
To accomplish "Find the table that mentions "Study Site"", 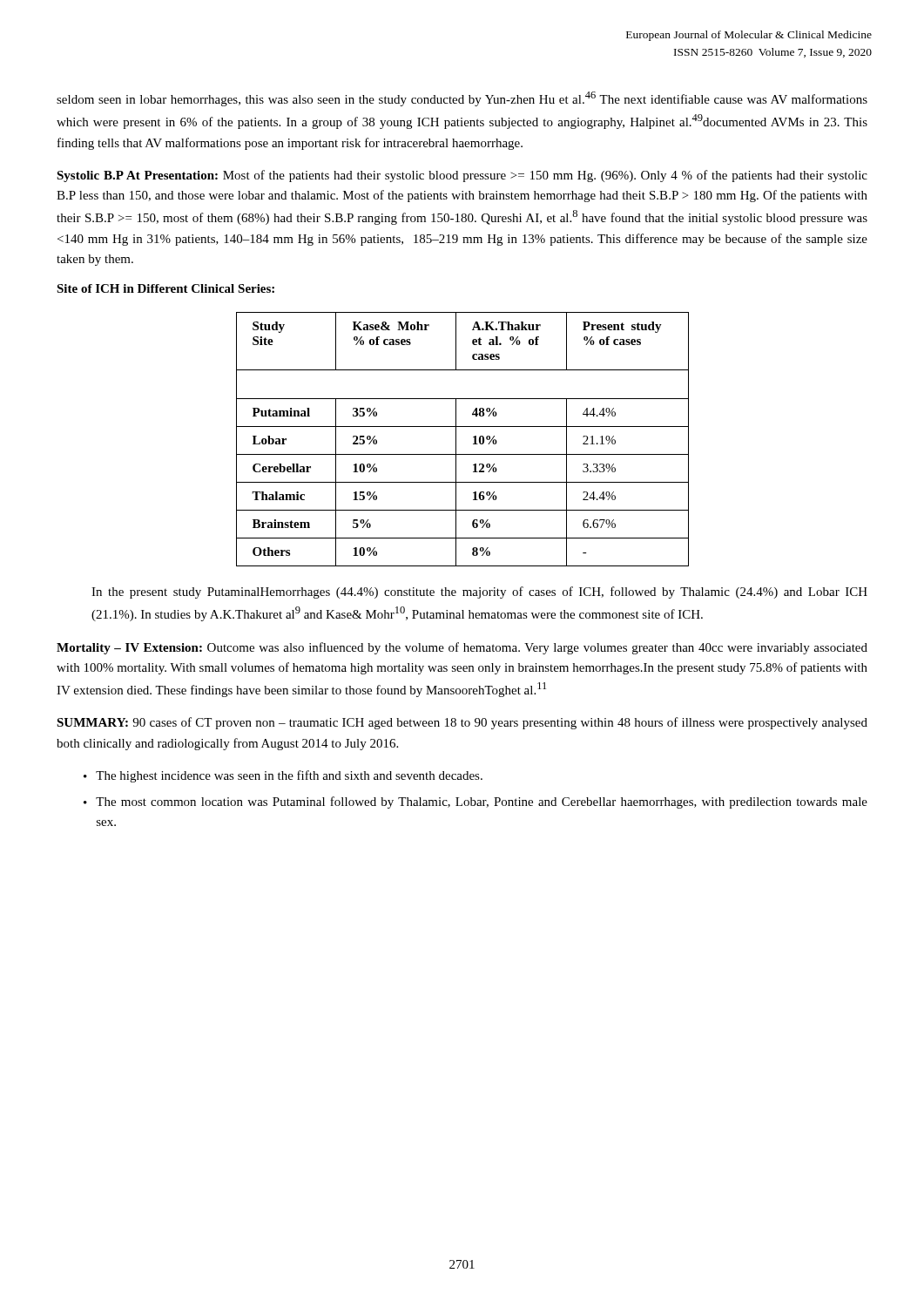I will (462, 439).
